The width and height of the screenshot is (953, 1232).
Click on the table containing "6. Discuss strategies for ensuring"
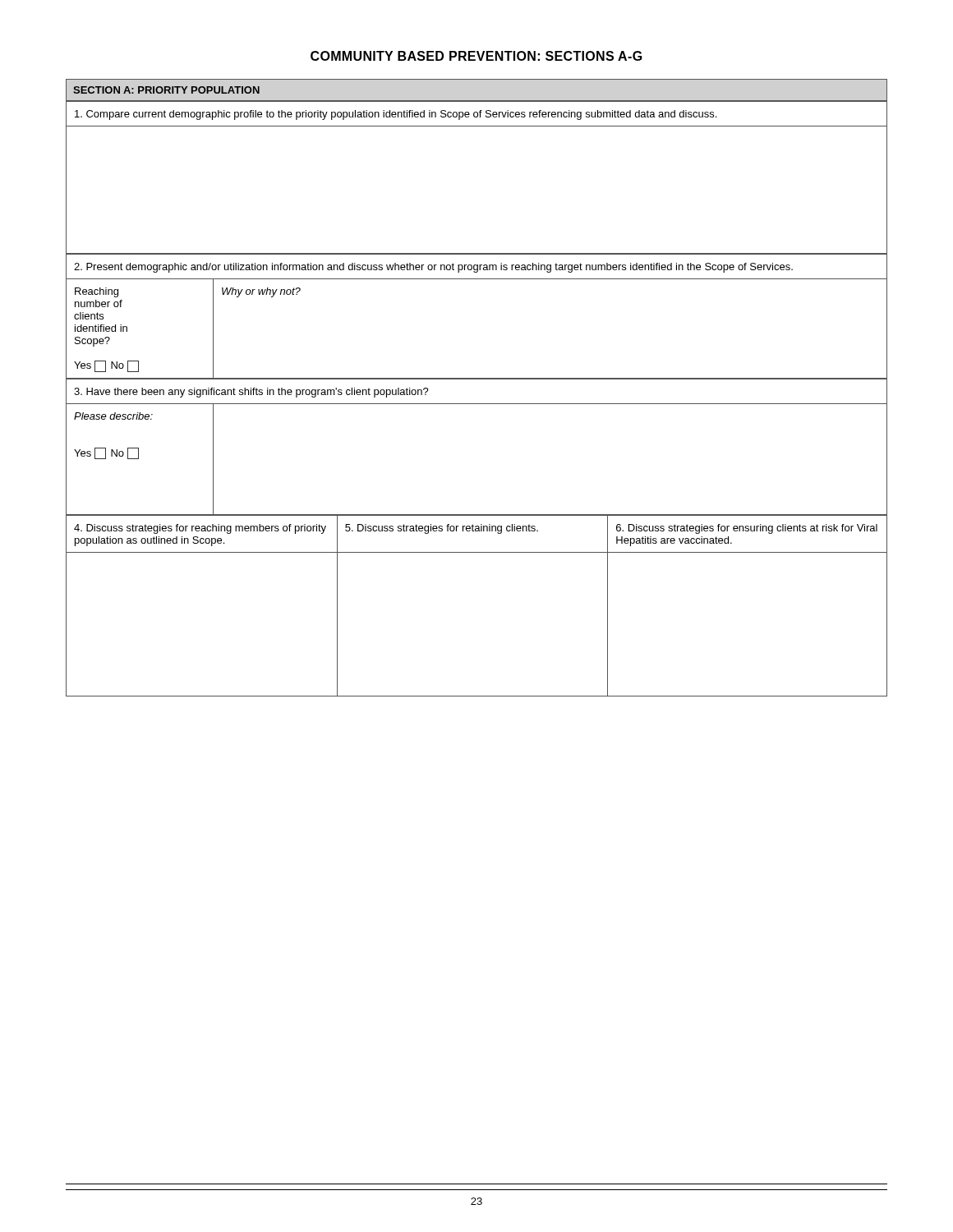coord(476,605)
